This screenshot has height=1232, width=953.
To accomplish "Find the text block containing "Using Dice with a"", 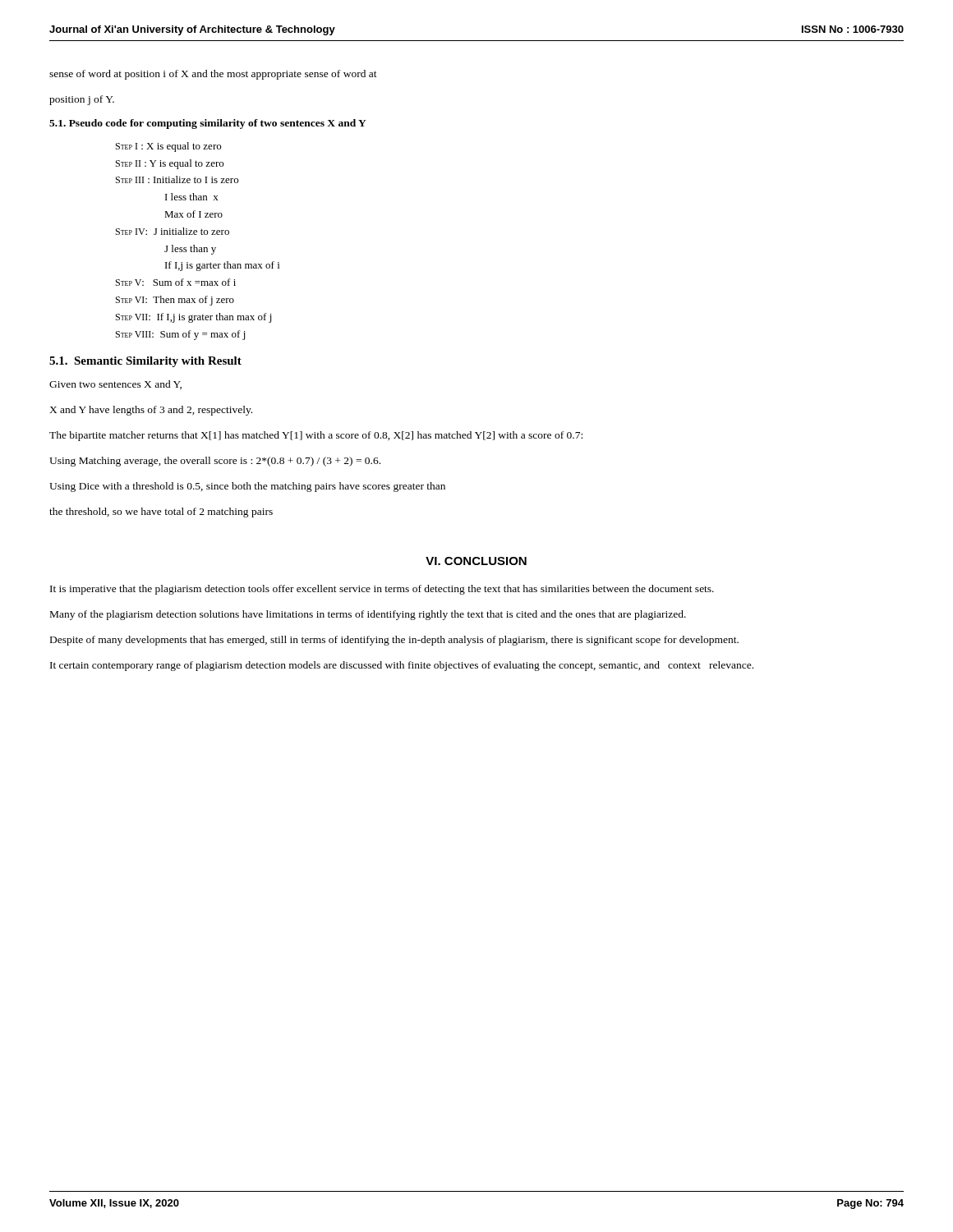I will (x=247, y=486).
